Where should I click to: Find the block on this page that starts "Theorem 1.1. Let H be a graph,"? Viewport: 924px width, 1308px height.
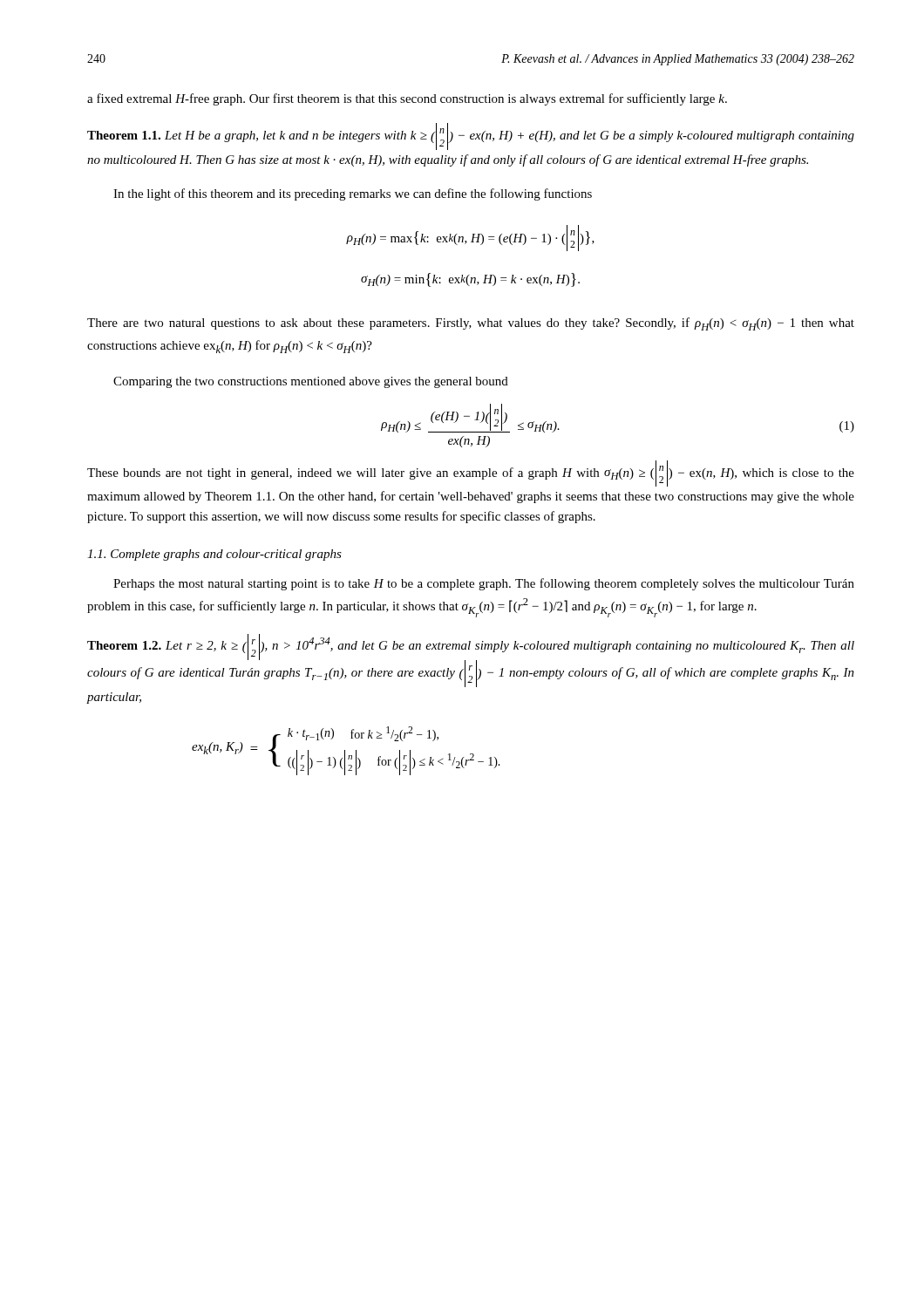(471, 145)
